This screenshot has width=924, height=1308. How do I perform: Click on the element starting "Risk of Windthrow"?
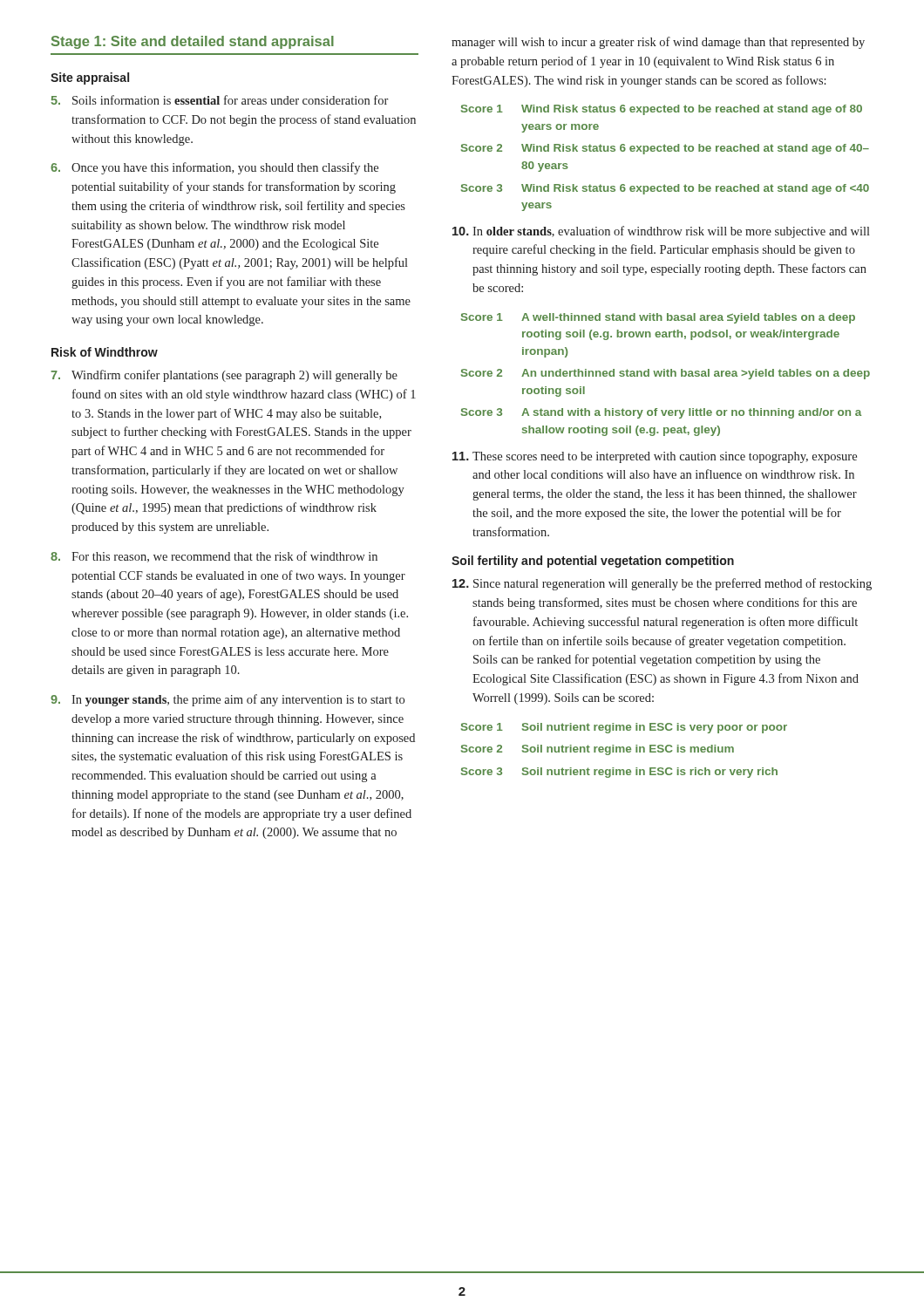click(105, 352)
